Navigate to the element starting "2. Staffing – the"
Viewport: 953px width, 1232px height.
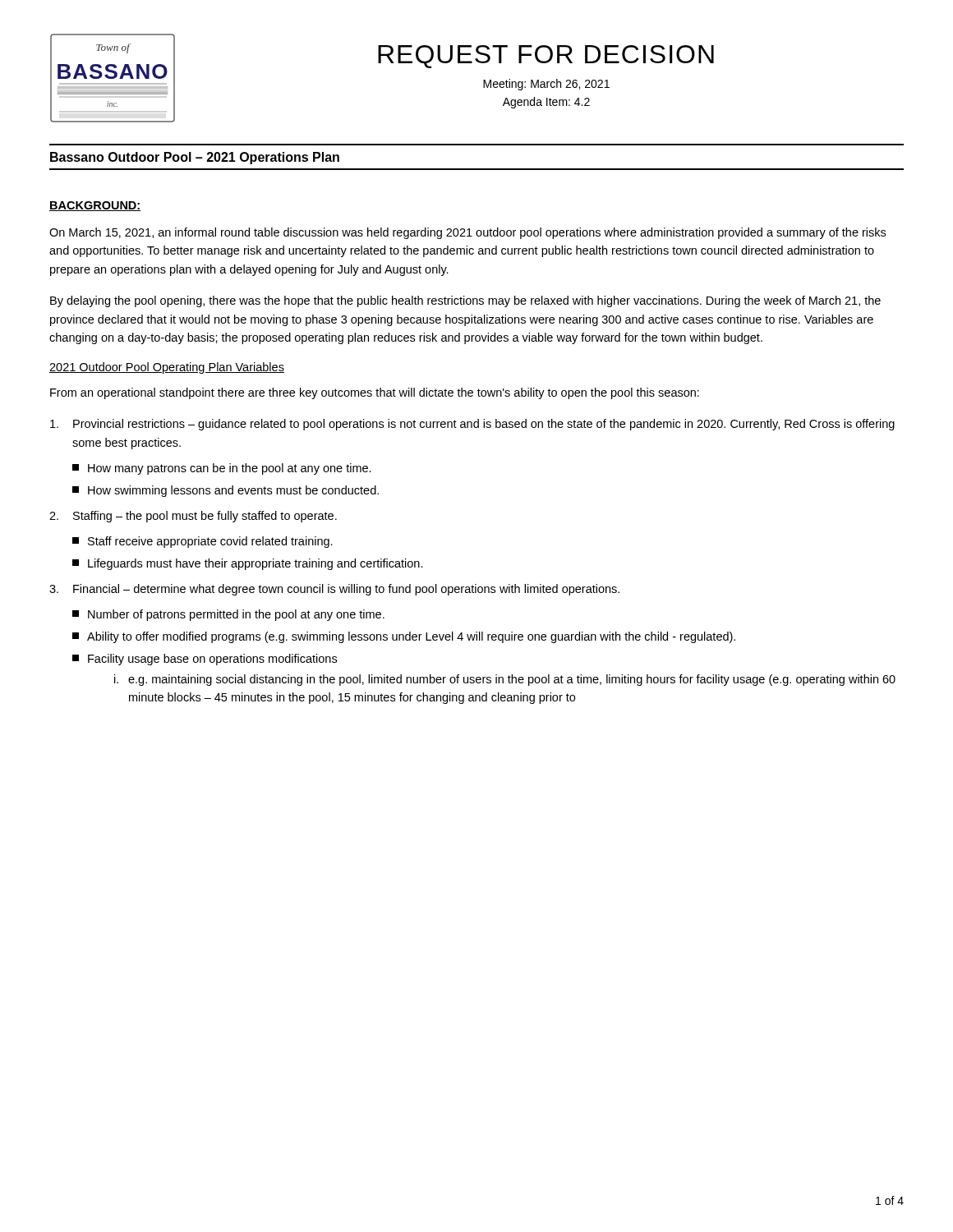click(x=193, y=517)
